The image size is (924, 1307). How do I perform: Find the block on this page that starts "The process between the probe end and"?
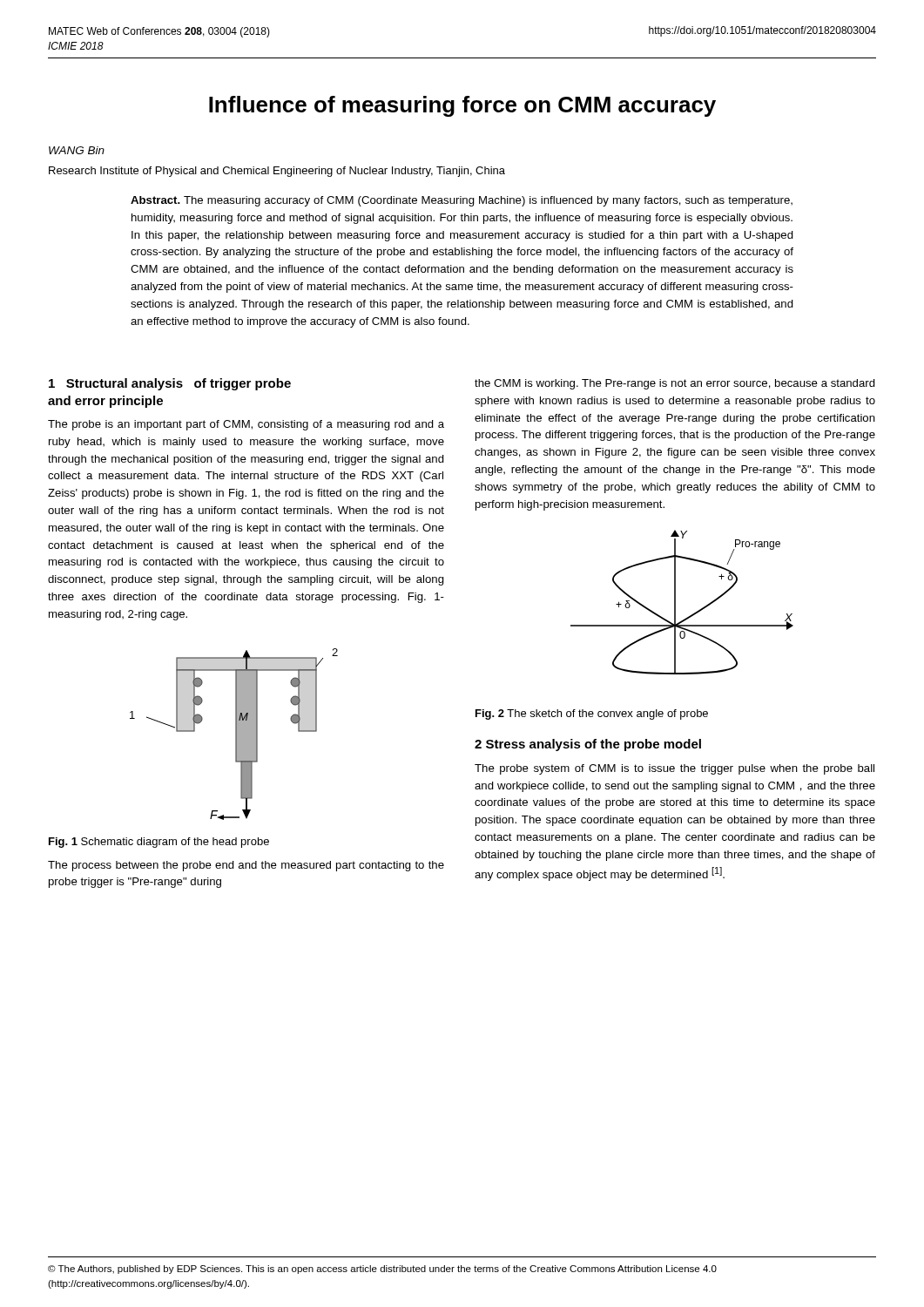[246, 873]
